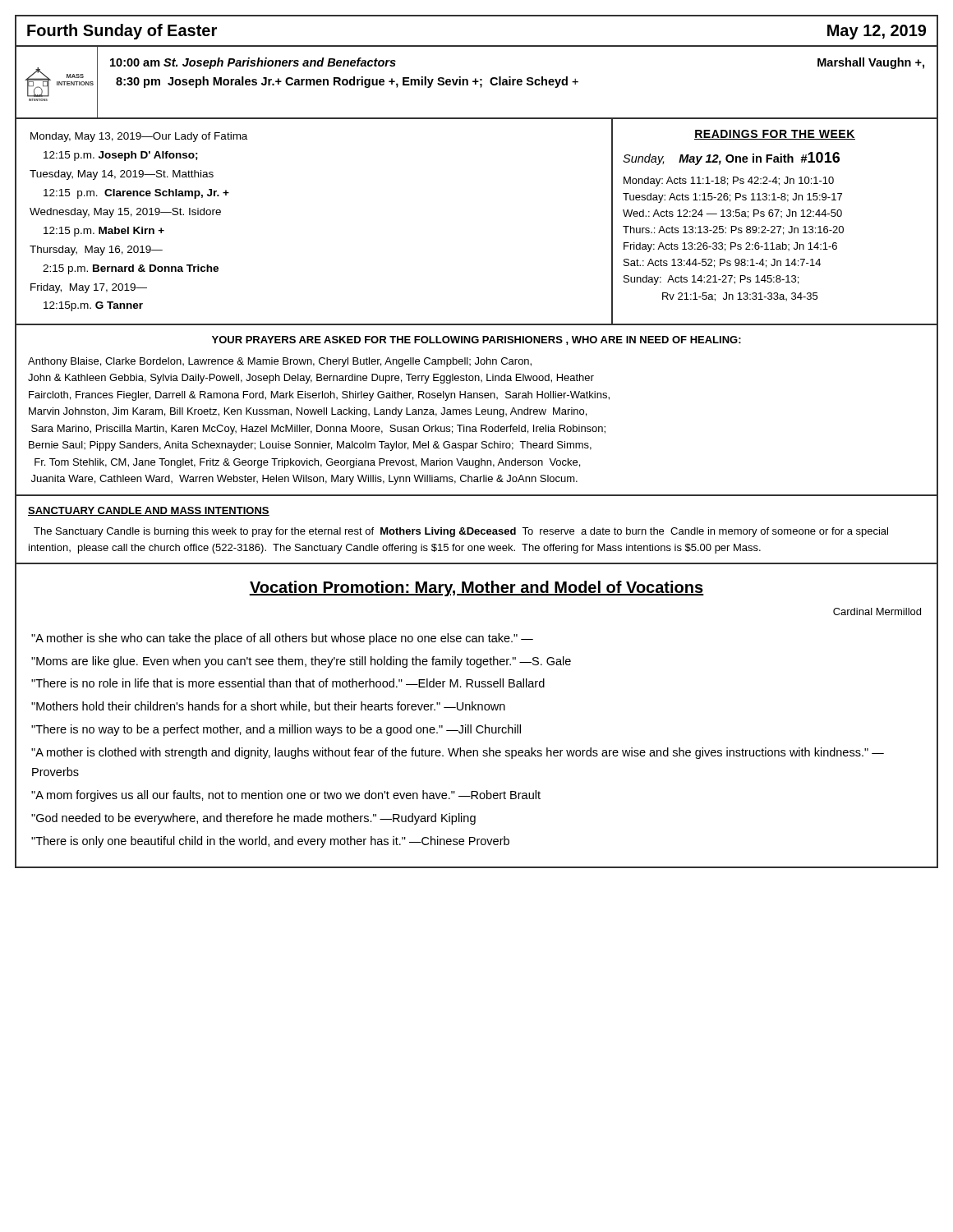Select the text block that says "The Sanctuary Candle is burning"
953x1232 pixels.
coord(458,539)
